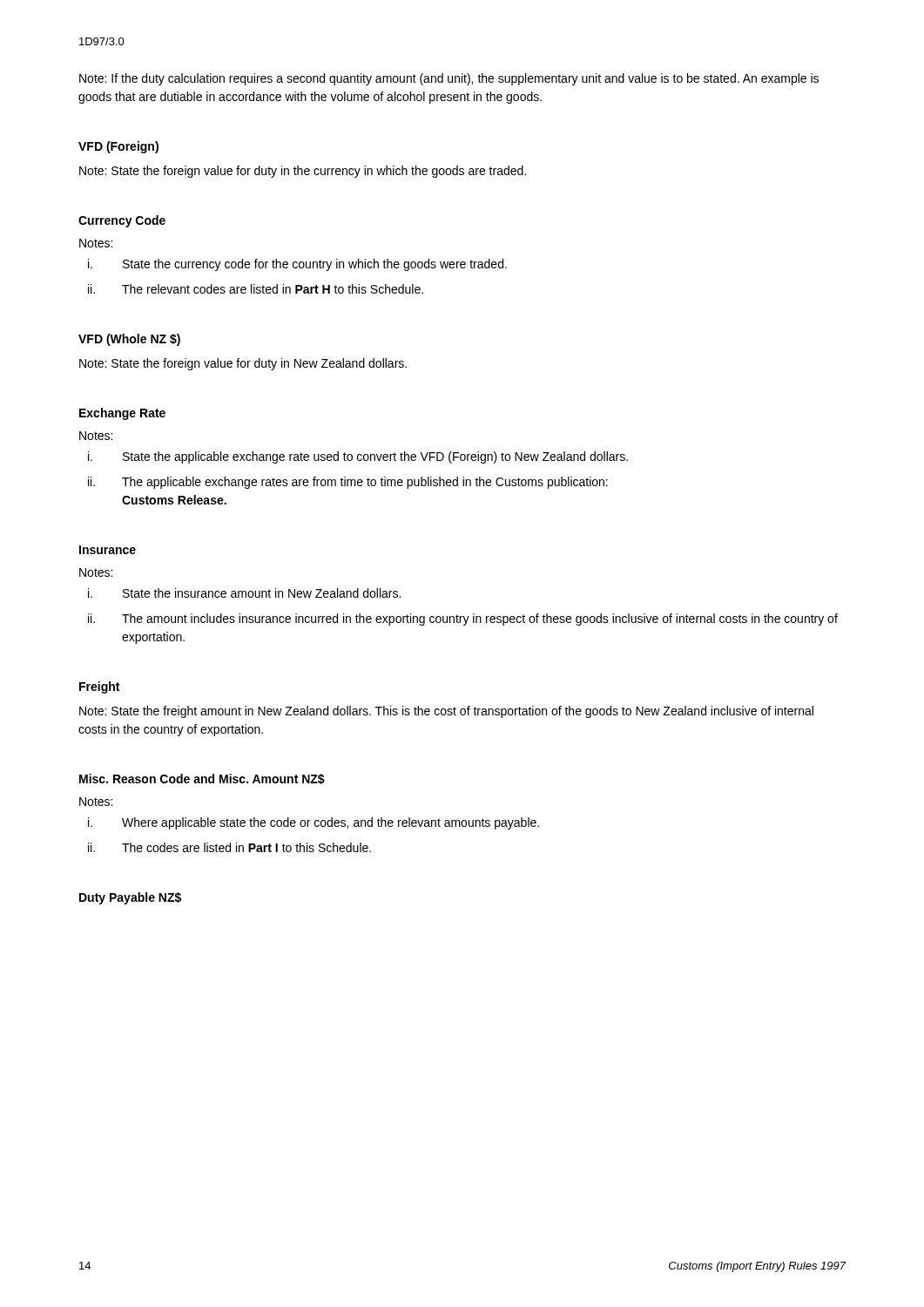924x1307 pixels.
Task: Locate the passage starting "VFD (Whole NZ $)"
Action: click(x=129, y=339)
